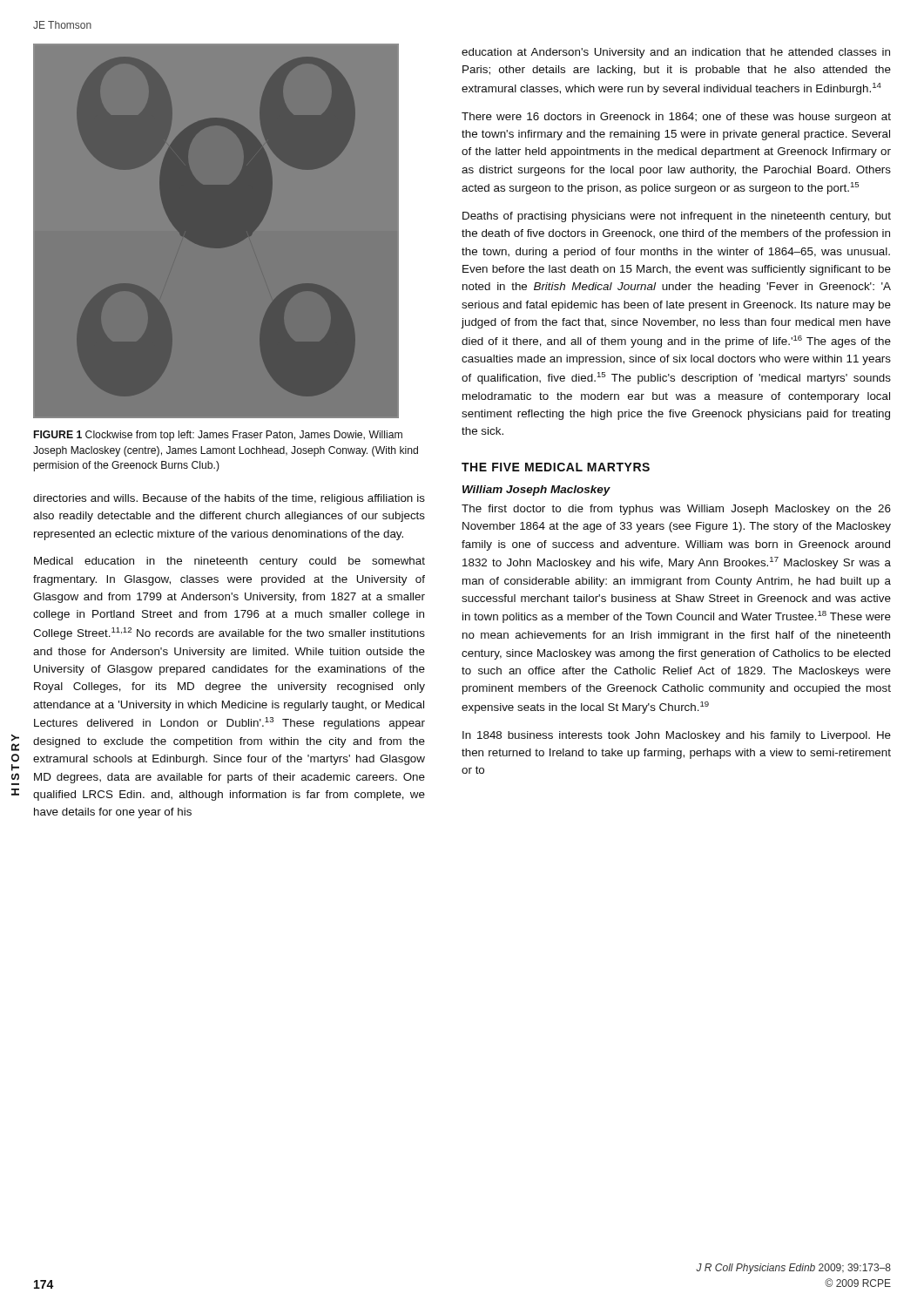Click the caption that begins "FIGURE 1 Clockwise from top"

pos(226,450)
